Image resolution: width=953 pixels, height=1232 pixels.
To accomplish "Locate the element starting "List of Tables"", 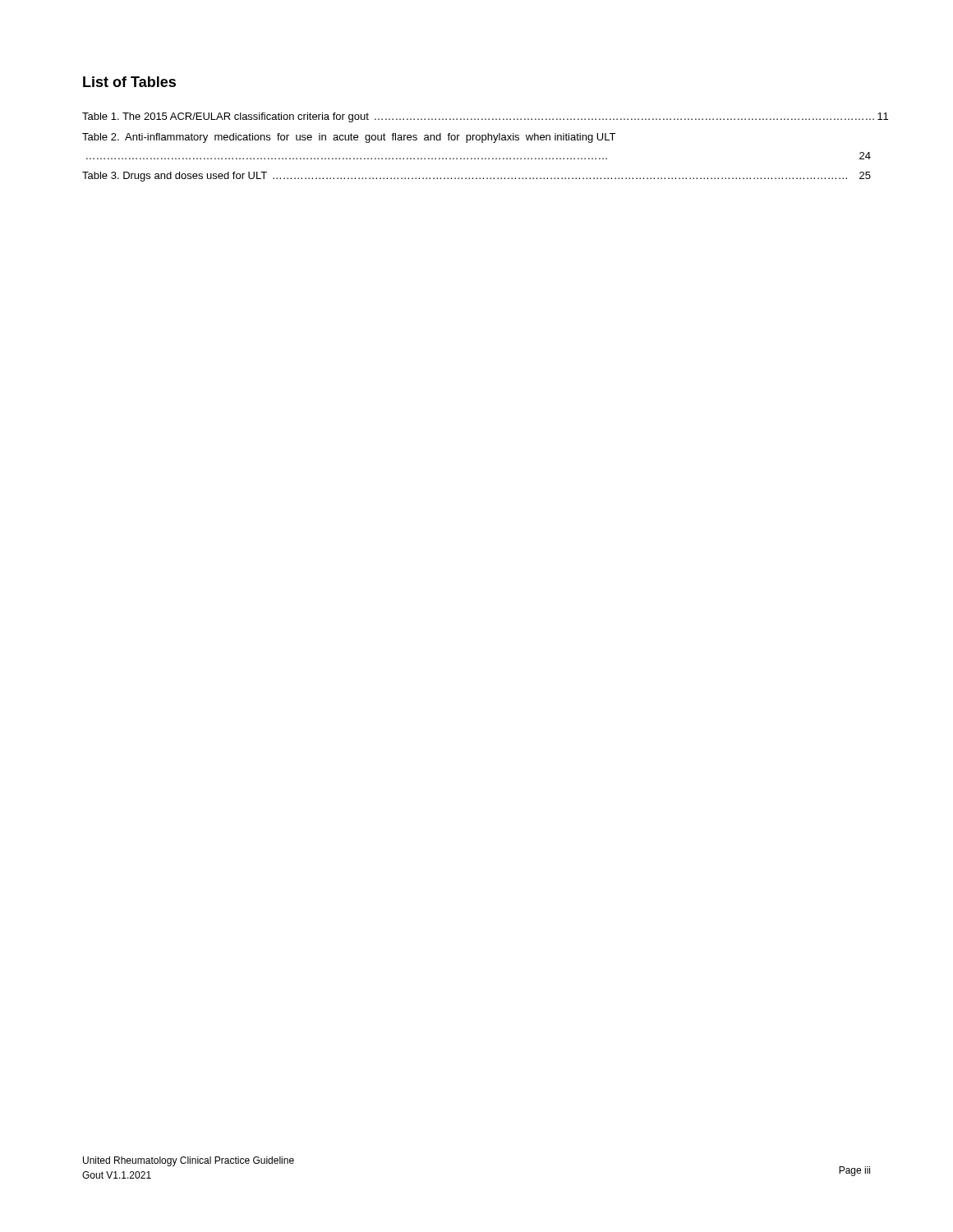I will pos(129,82).
